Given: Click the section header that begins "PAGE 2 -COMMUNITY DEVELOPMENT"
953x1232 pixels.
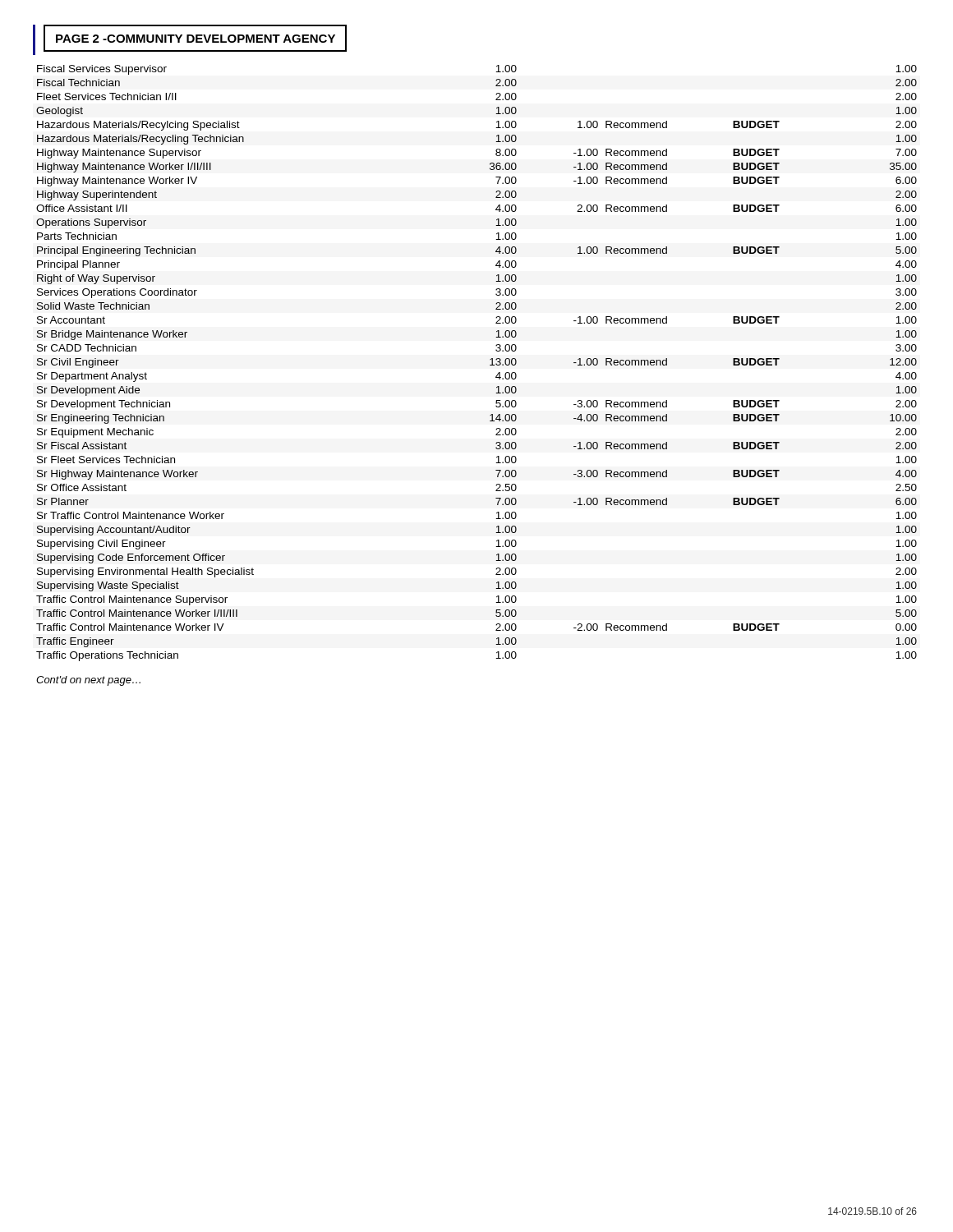Looking at the screenshot, I should coord(195,38).
